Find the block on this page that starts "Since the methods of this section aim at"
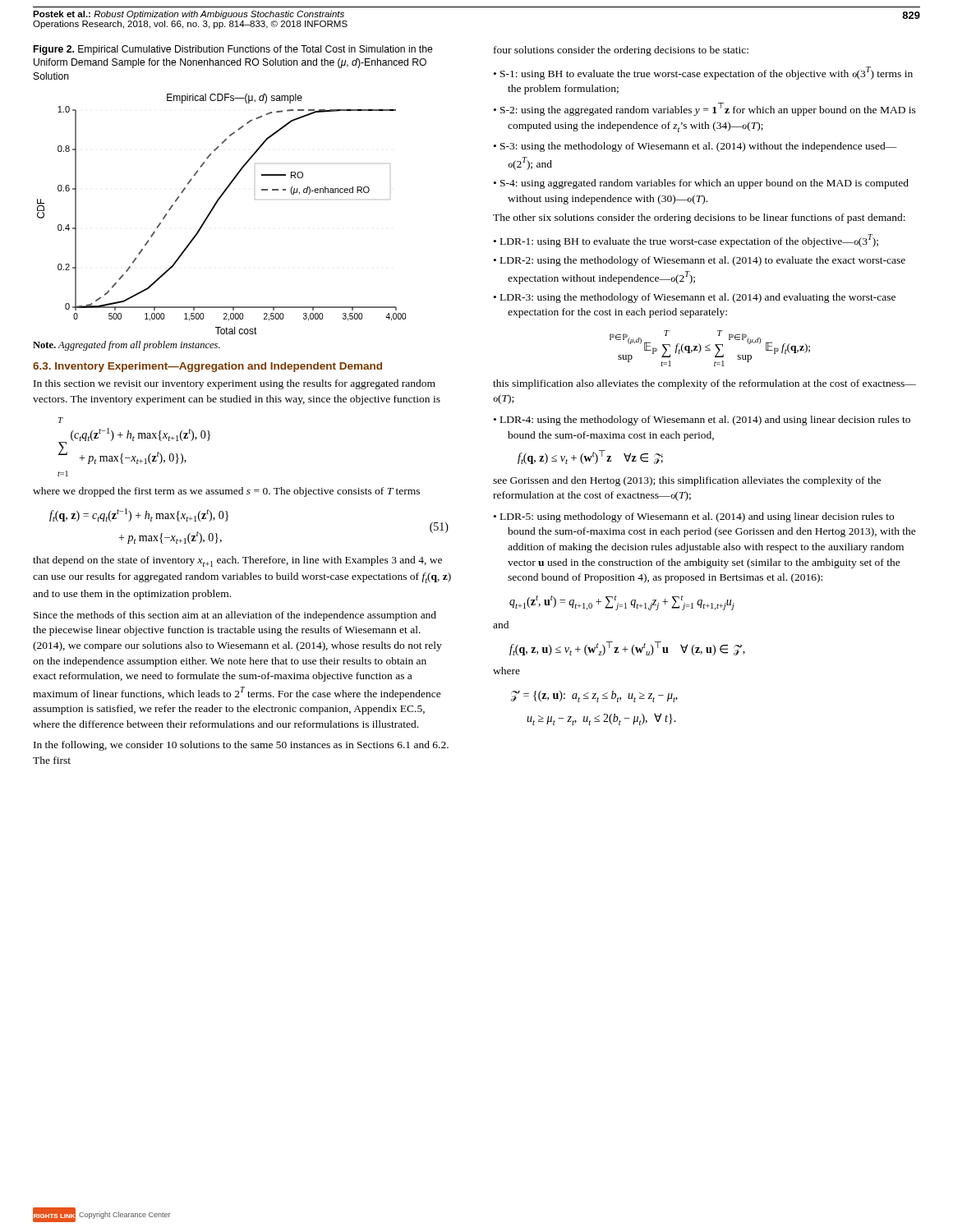This screenshot has width=953, height=1232. pos(237,669)
